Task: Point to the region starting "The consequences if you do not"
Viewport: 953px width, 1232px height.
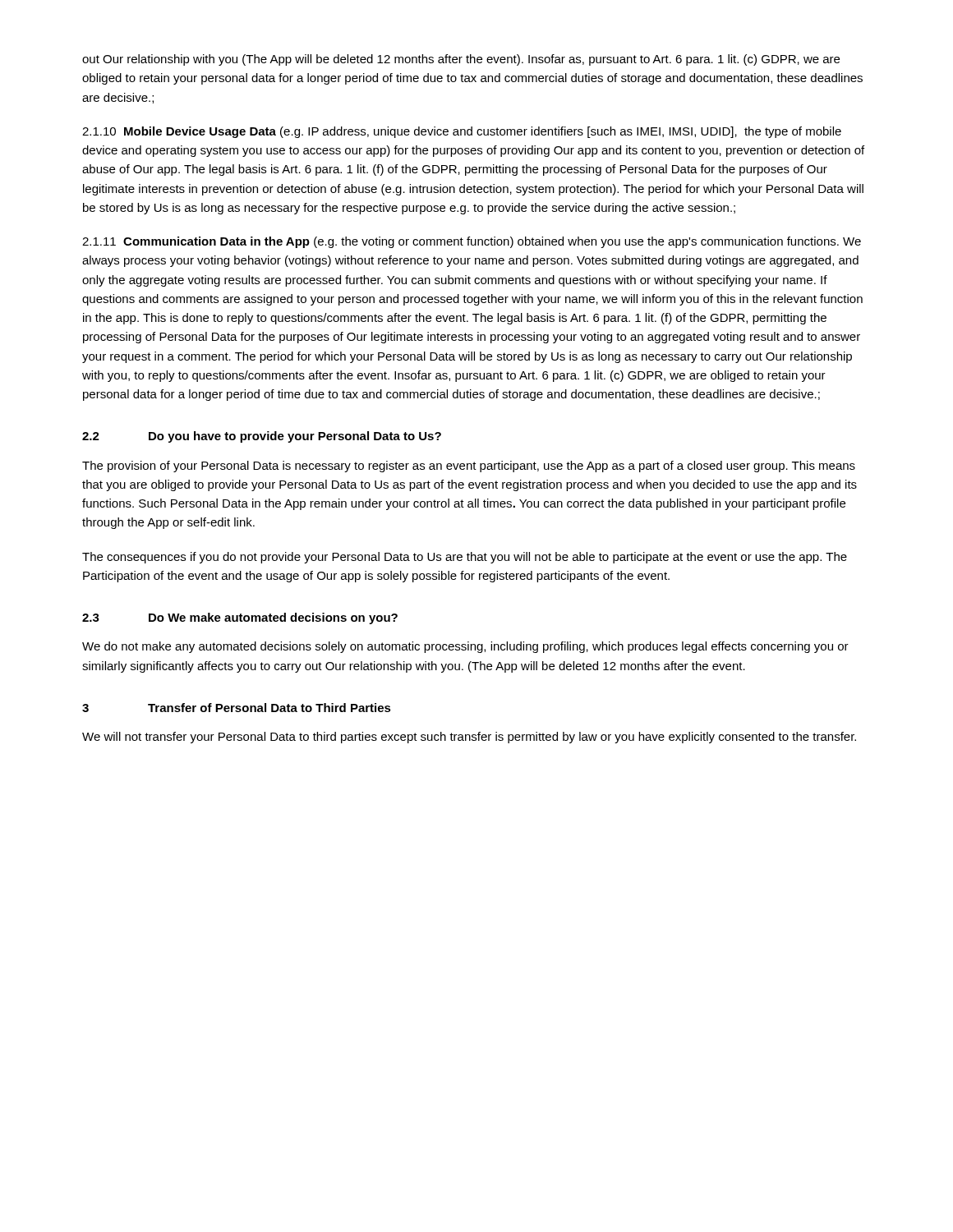Action: 465,566
